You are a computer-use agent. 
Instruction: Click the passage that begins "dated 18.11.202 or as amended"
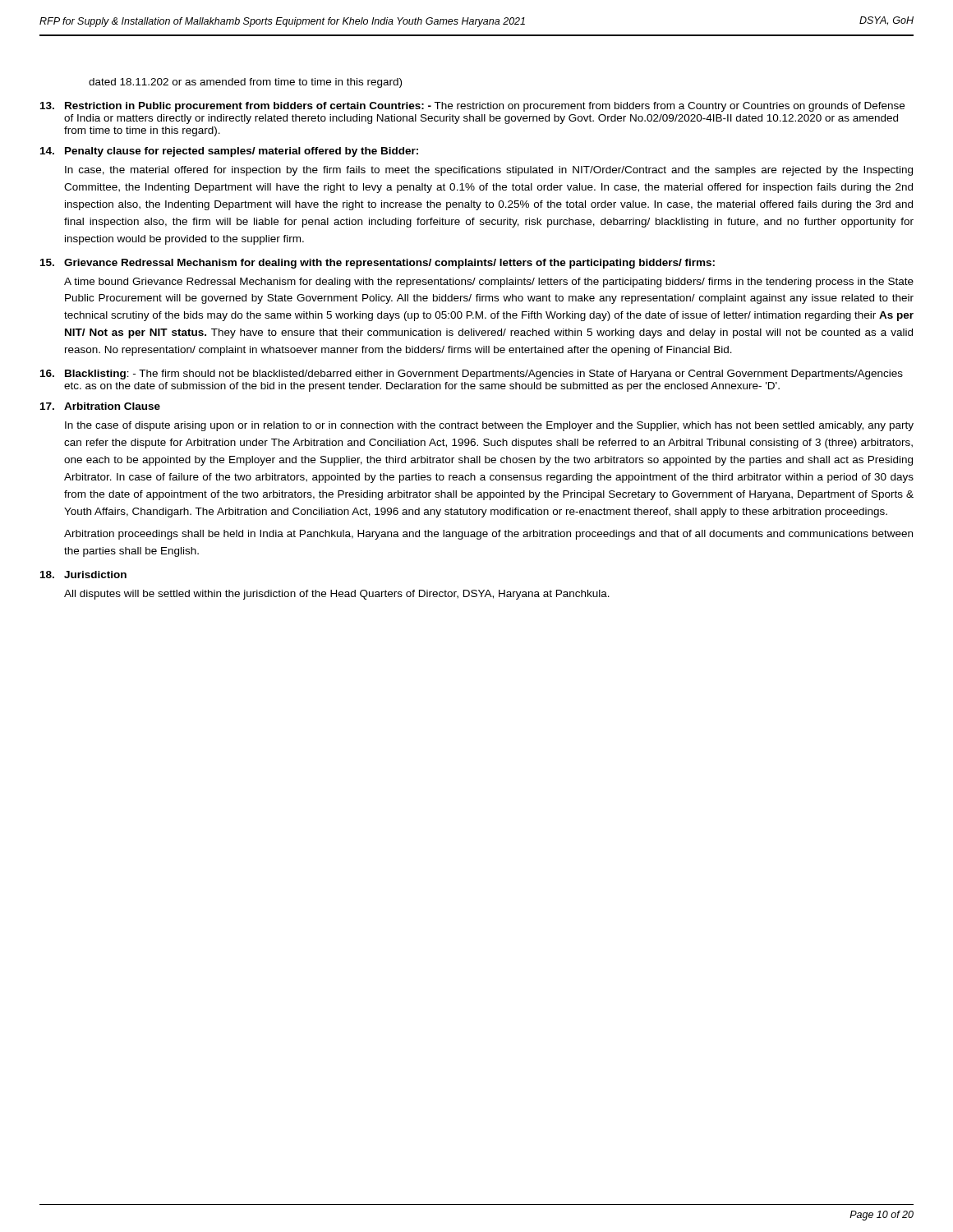(246, 82)
